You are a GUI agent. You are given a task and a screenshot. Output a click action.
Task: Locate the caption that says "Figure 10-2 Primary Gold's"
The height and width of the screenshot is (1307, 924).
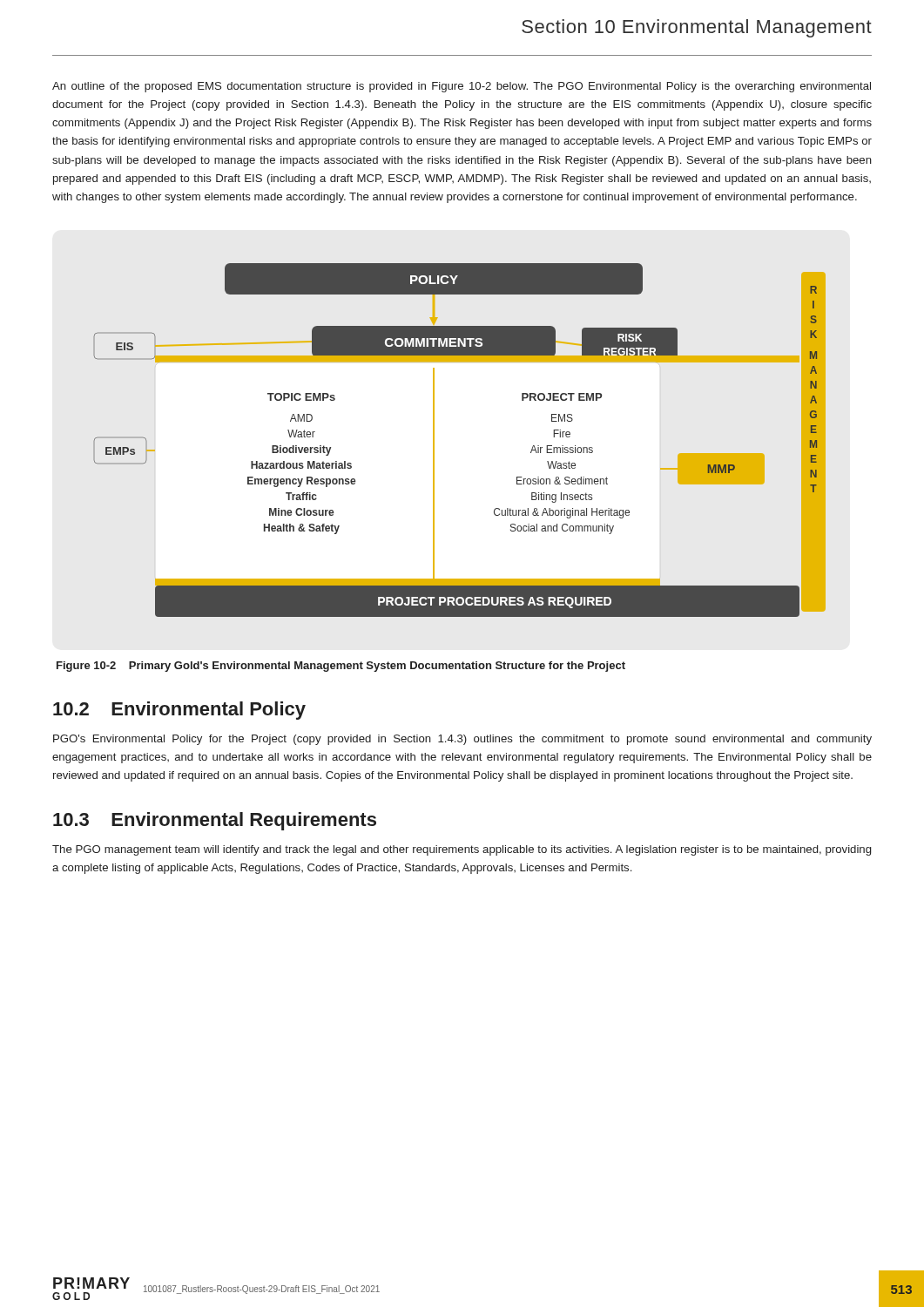pyautogui.click(x=340, y=665)
